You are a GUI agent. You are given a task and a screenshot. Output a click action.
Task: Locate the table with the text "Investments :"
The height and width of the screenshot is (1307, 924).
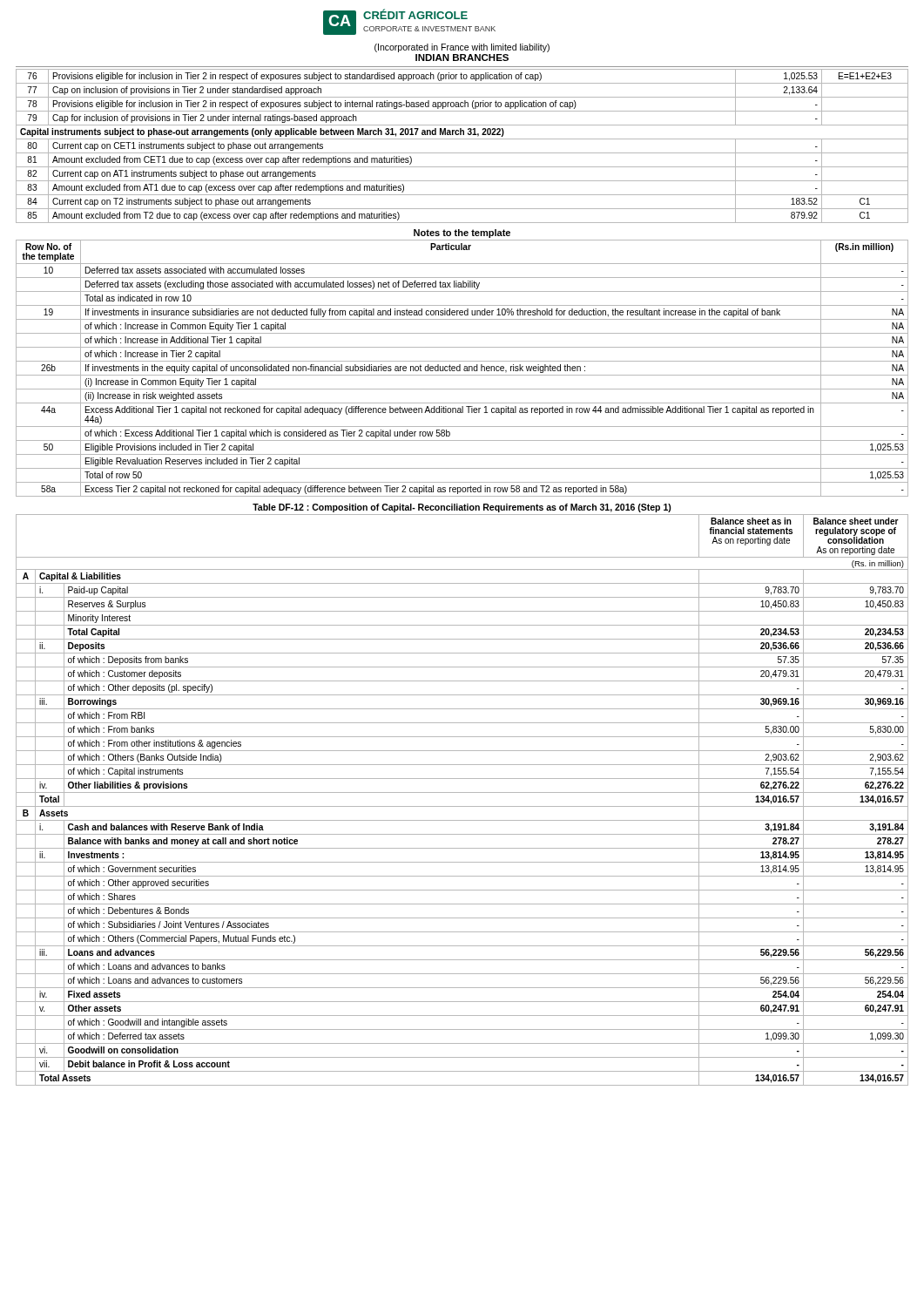pos(462,800)
